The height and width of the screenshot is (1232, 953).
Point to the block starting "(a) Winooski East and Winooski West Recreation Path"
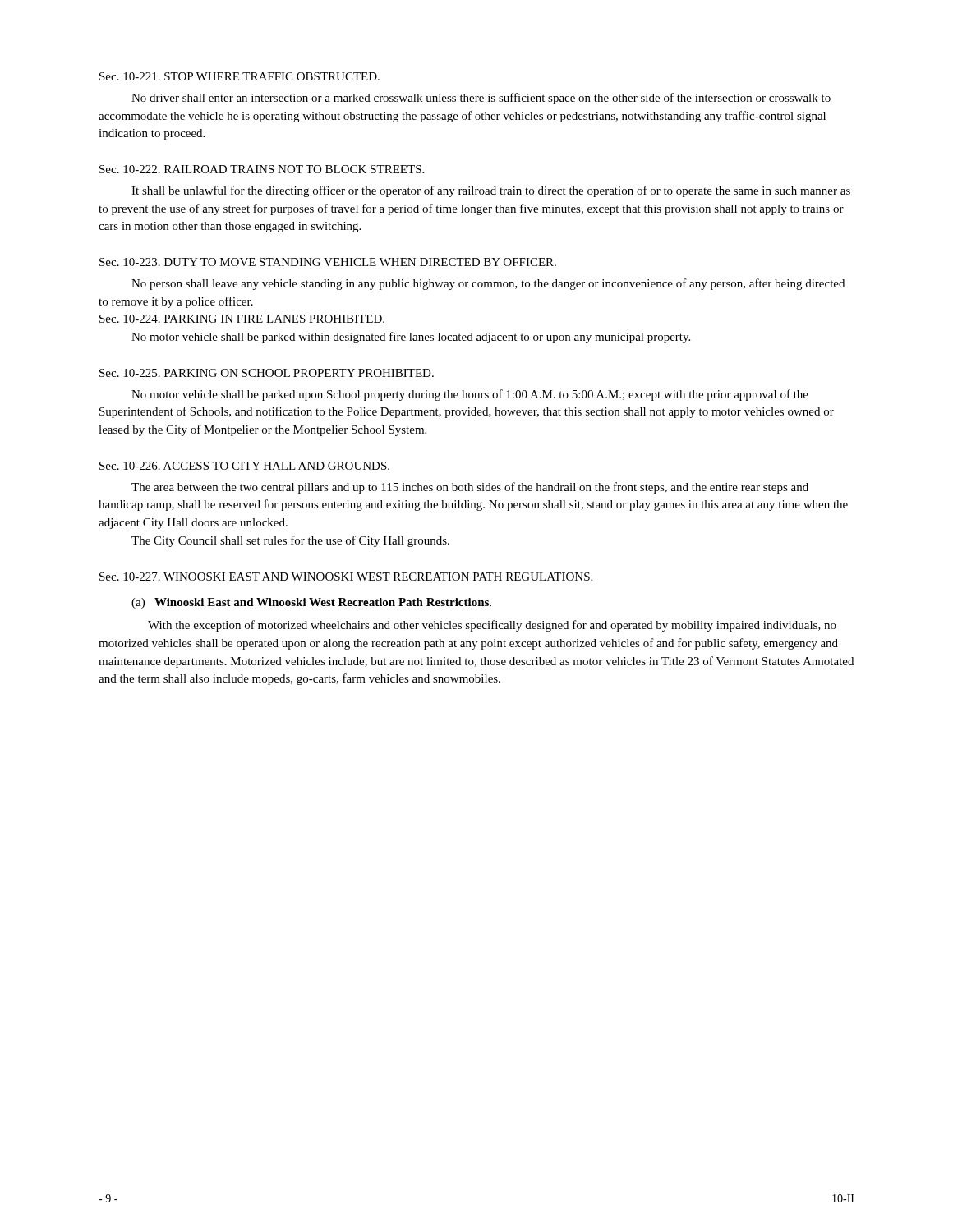(312, 602)
